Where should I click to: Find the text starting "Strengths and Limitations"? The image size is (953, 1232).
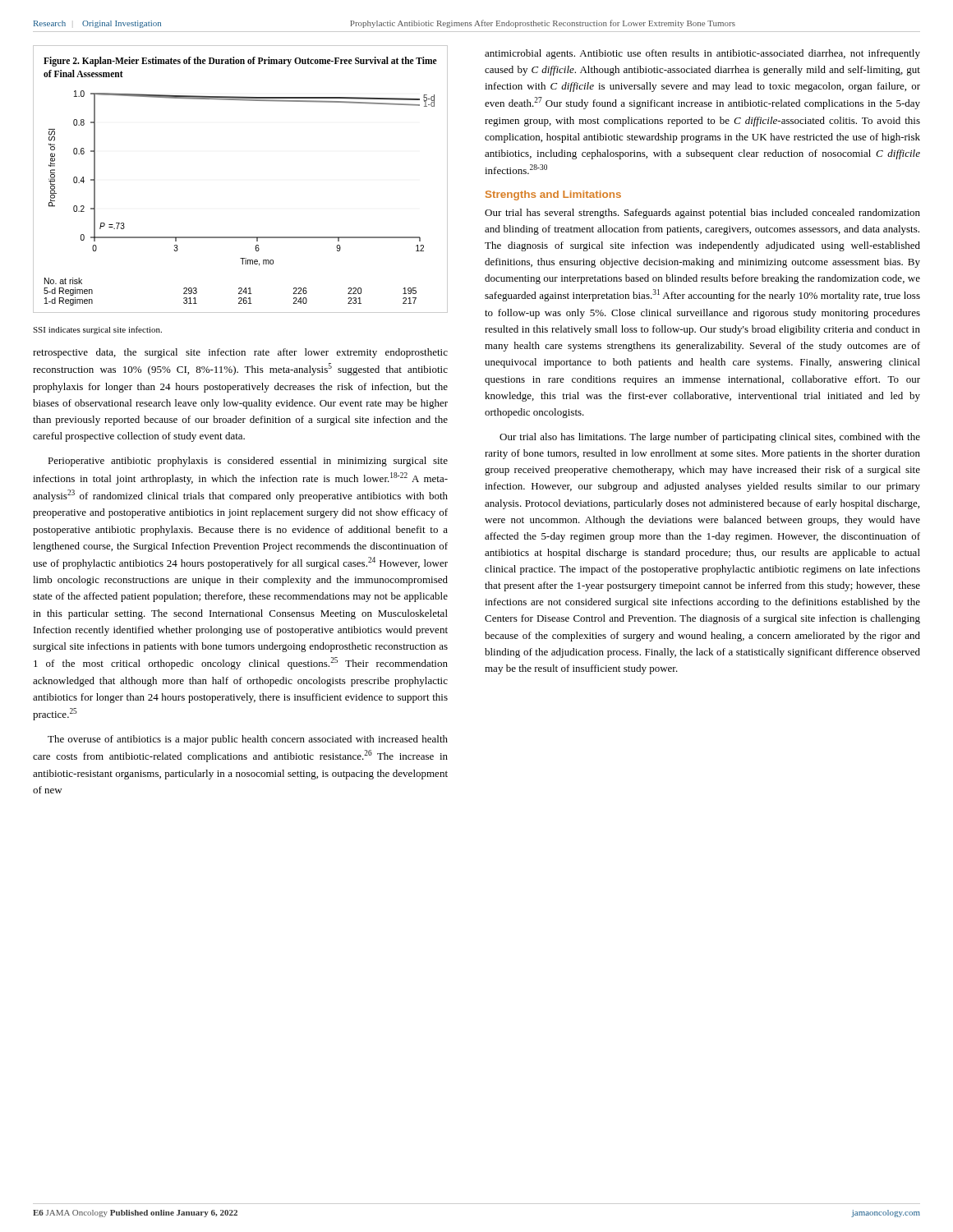(553, 194)
